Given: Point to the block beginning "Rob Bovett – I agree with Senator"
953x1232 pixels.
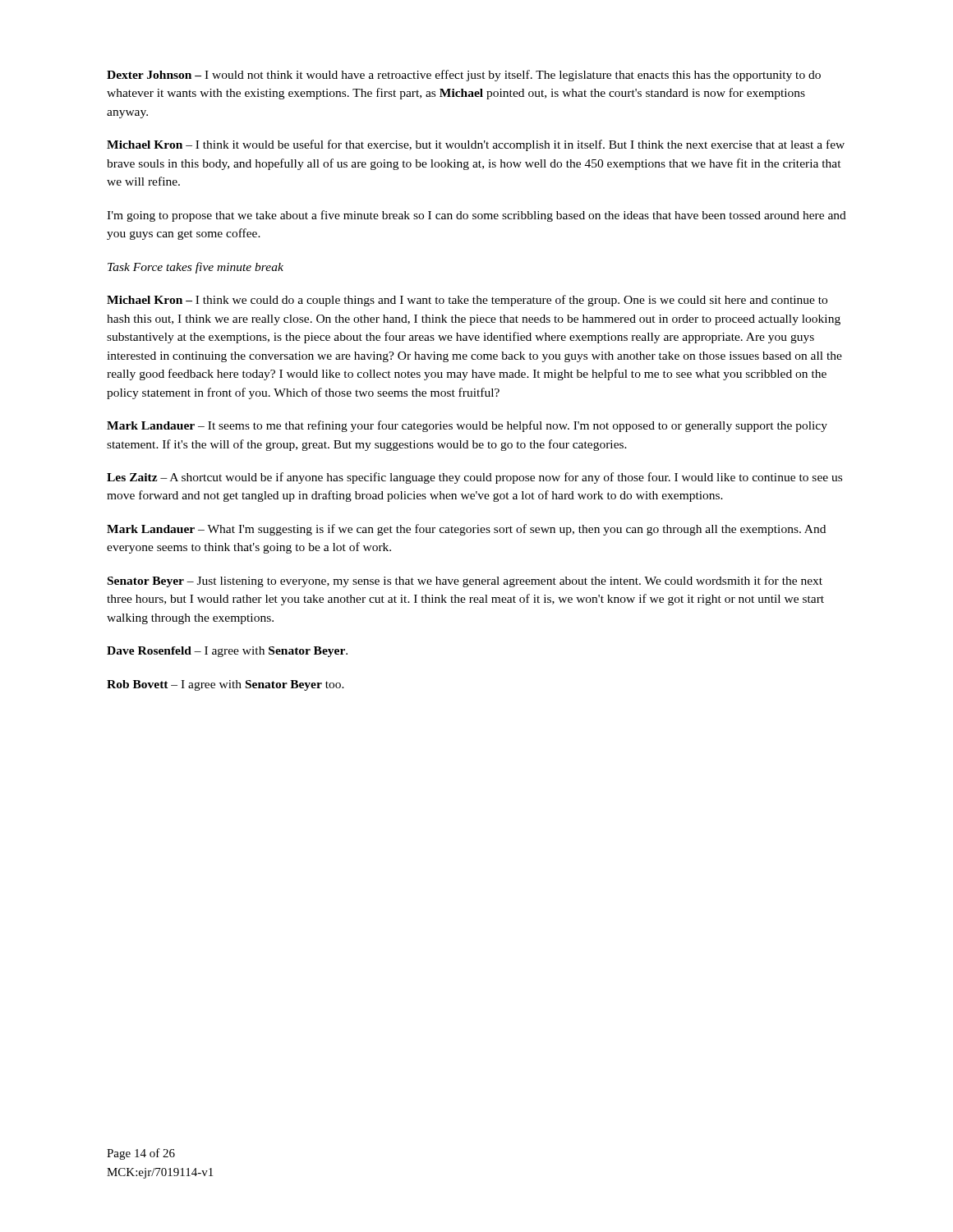Looking at the screenshot, I should click(x=226, y=684).
